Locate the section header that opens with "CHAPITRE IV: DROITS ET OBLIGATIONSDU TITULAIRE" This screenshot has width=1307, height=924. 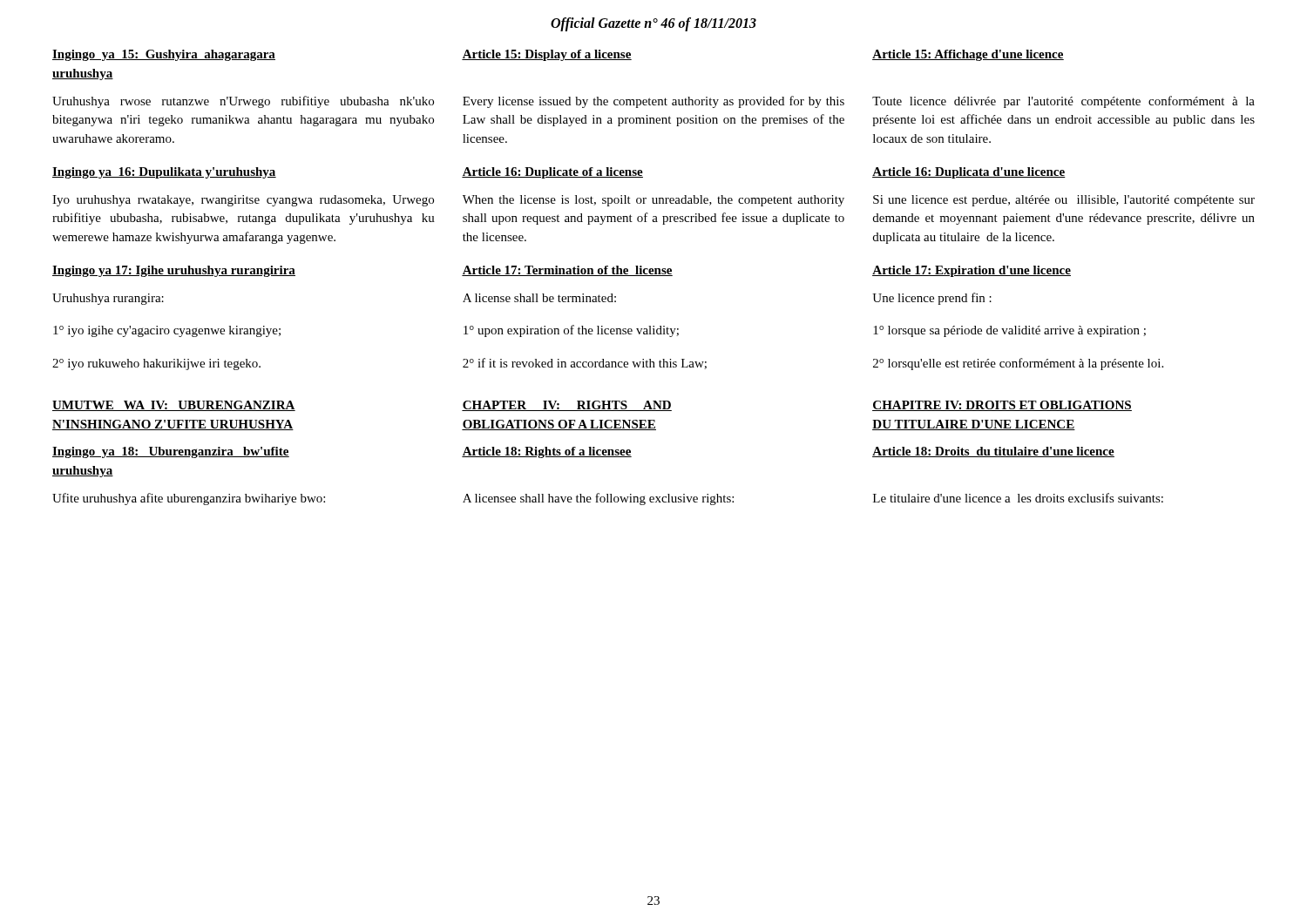click(1002, 414)
